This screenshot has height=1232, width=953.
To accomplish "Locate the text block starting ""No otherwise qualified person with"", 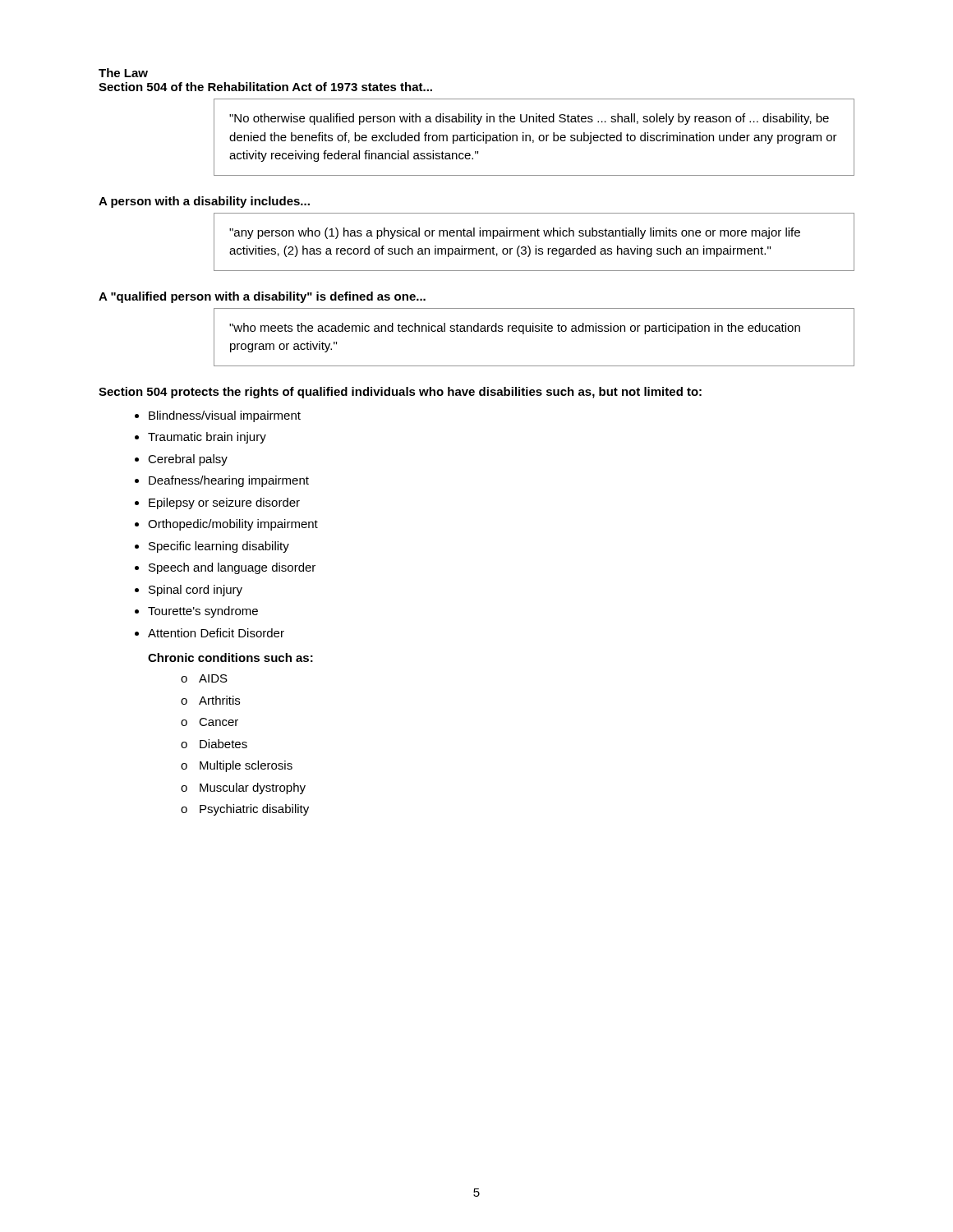I will [533, 136].
